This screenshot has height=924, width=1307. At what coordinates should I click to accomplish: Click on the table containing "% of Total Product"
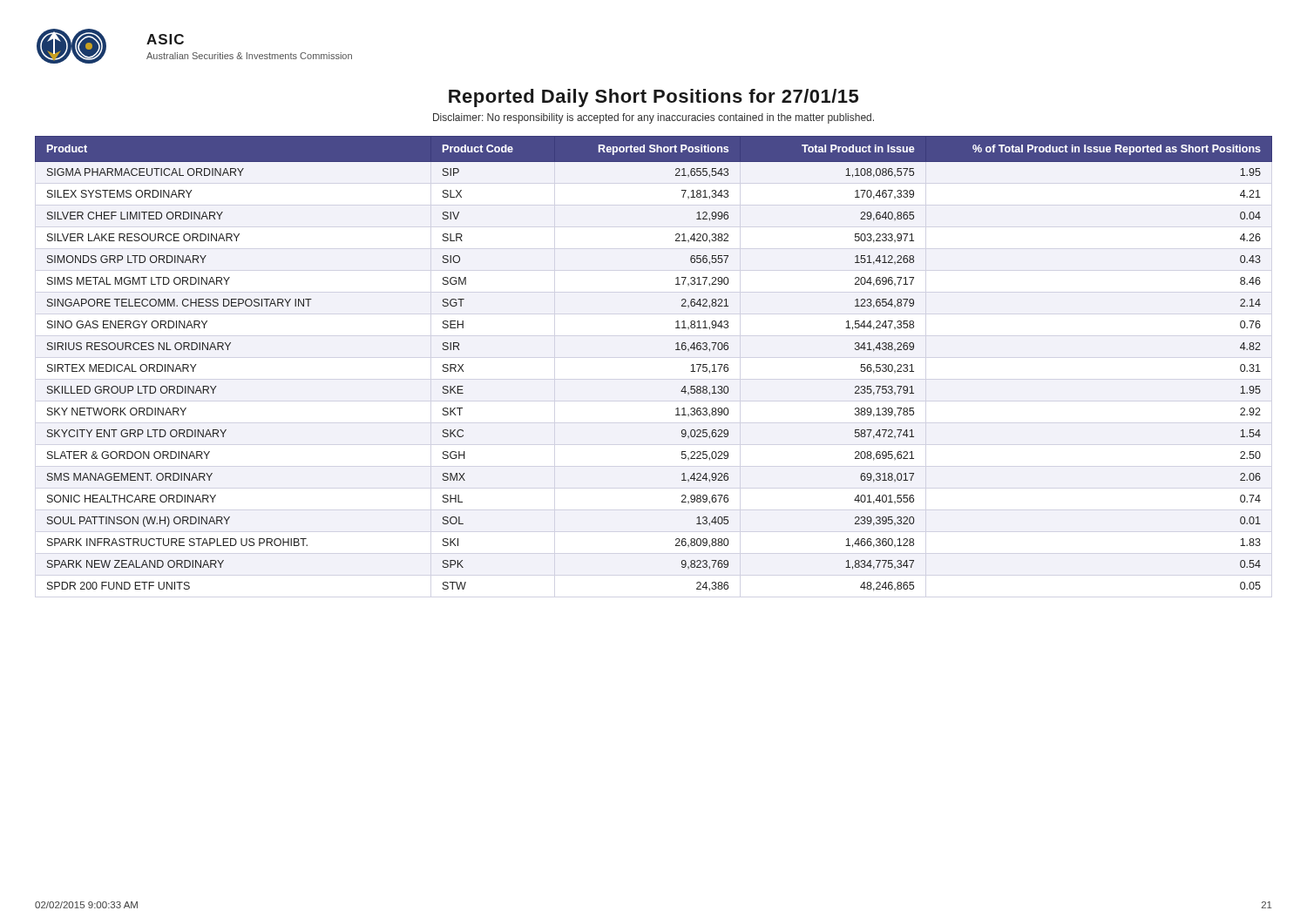point(654,367)
